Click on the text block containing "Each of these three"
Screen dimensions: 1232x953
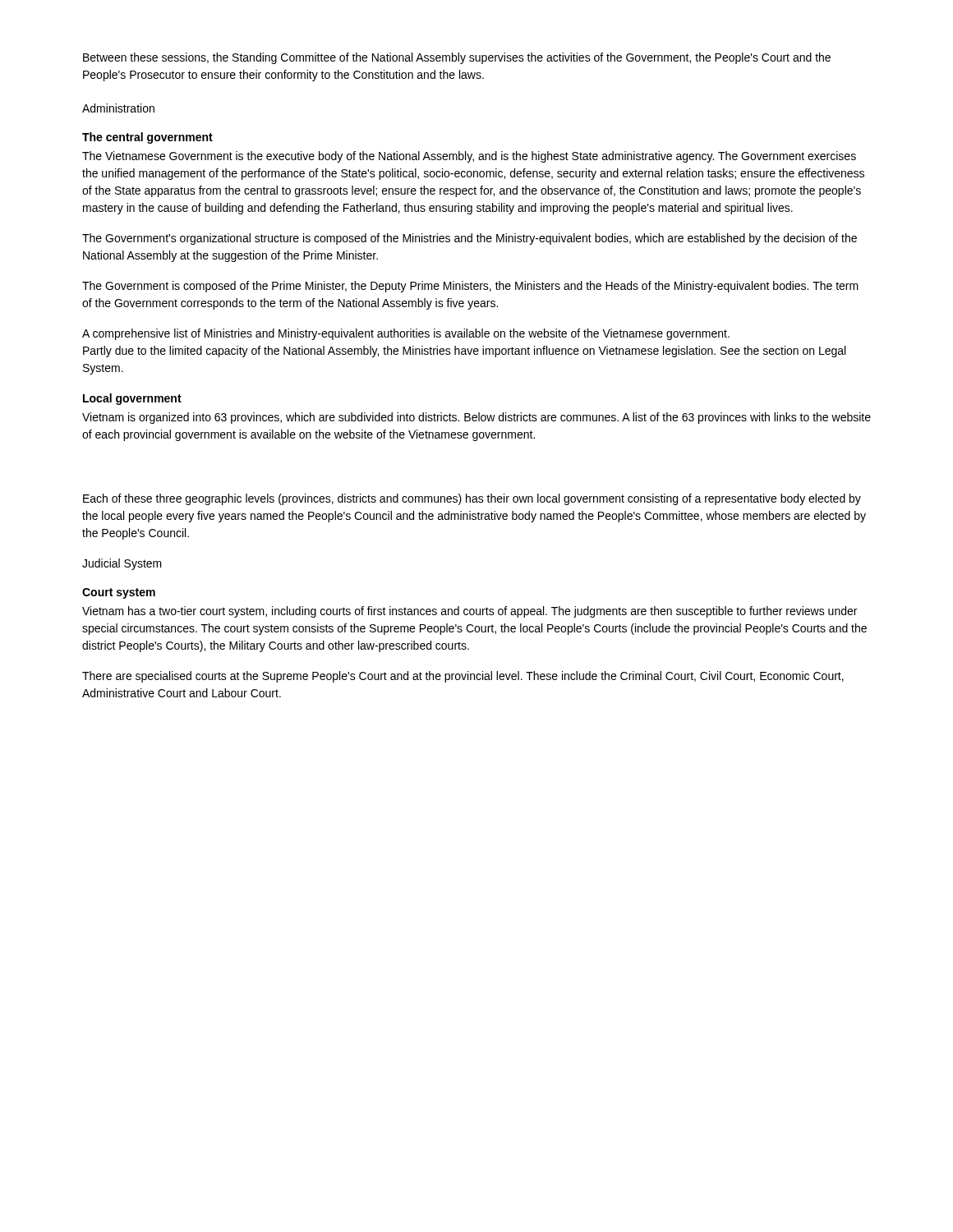474,516
